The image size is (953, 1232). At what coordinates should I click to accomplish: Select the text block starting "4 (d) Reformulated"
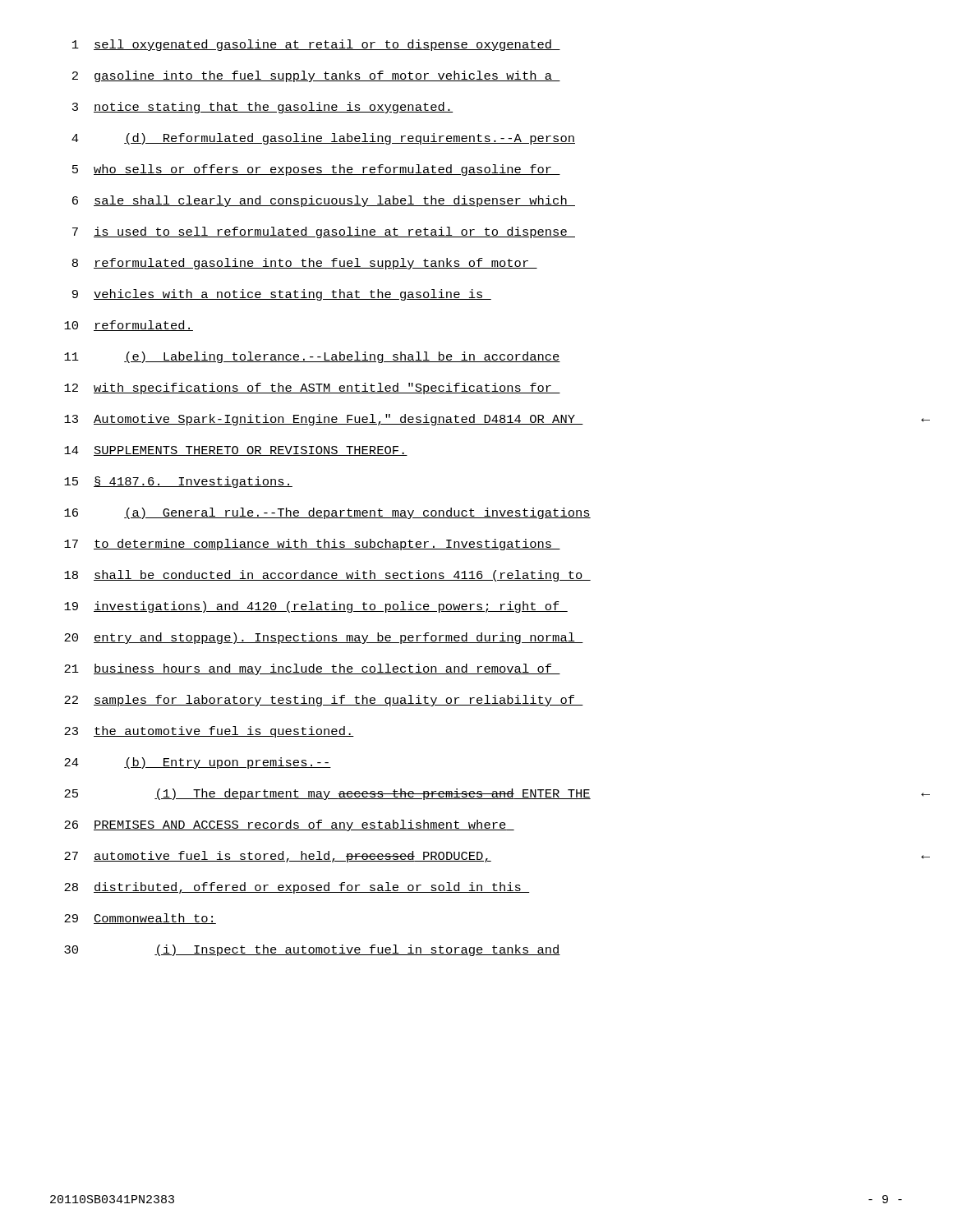click(316, 139)
